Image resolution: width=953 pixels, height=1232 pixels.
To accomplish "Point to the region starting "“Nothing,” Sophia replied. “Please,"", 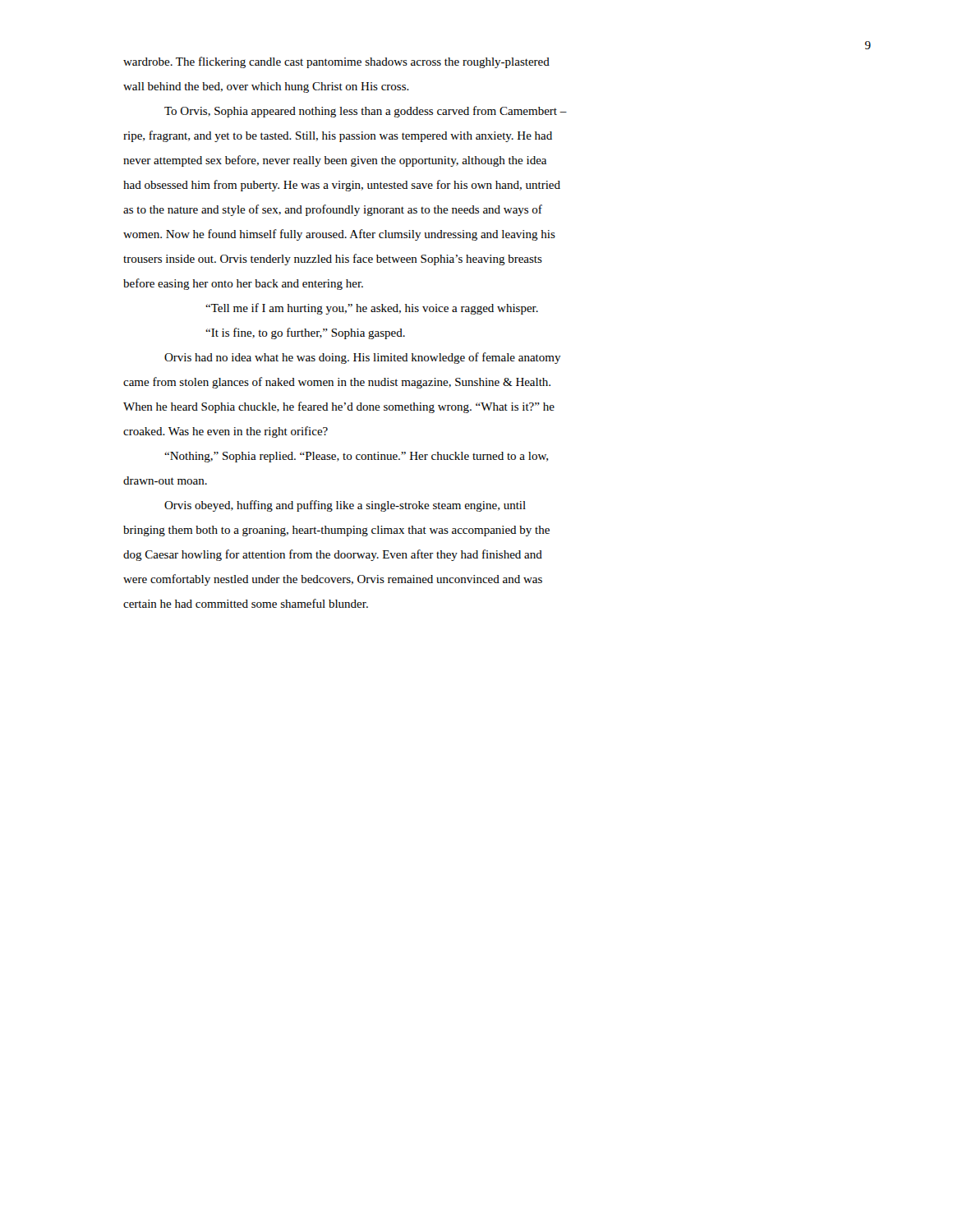I will [x=476, y=468].
